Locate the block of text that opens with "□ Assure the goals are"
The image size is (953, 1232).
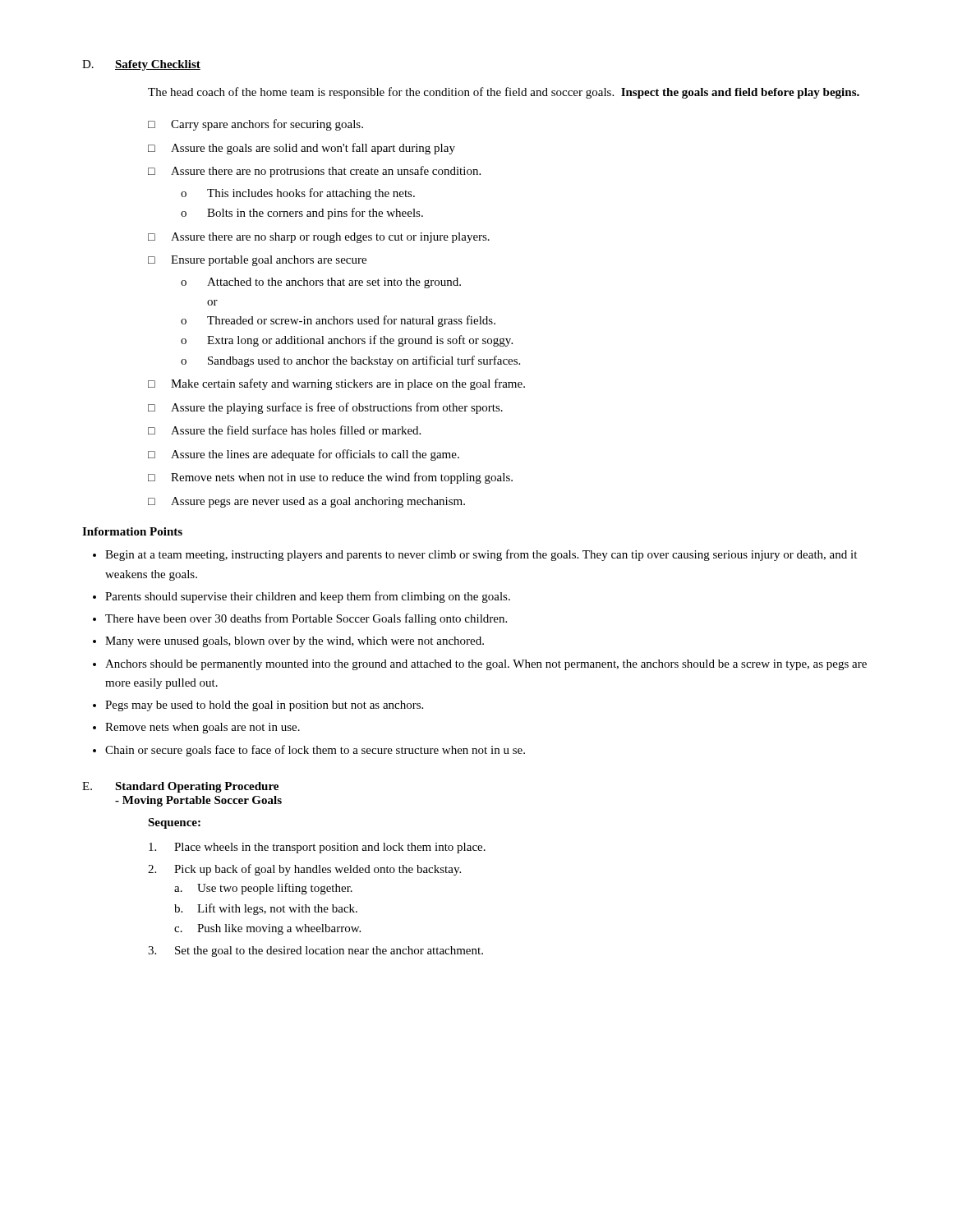302,149
